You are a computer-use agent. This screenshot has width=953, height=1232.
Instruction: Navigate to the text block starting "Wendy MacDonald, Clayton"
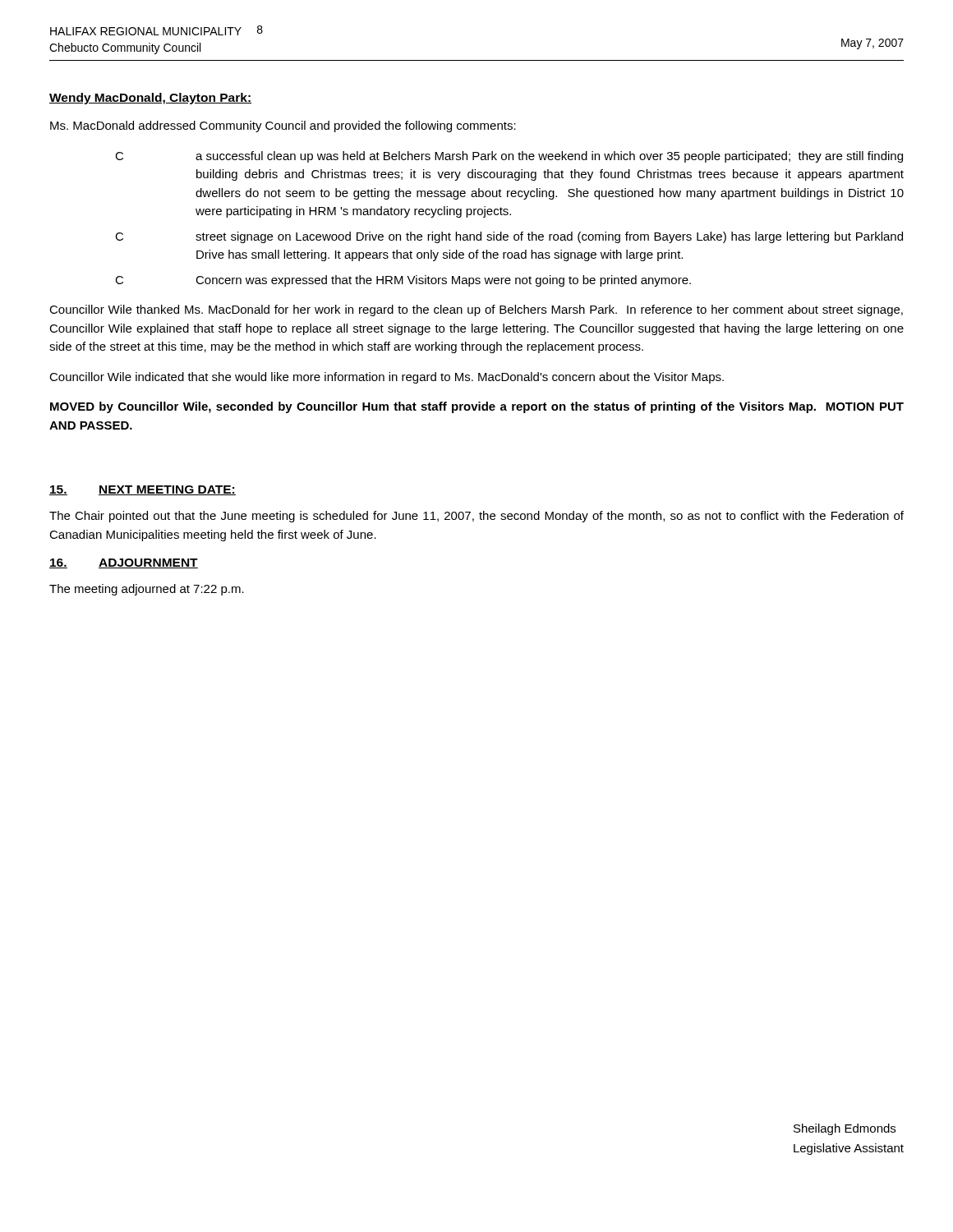click(x=150, y=97)
